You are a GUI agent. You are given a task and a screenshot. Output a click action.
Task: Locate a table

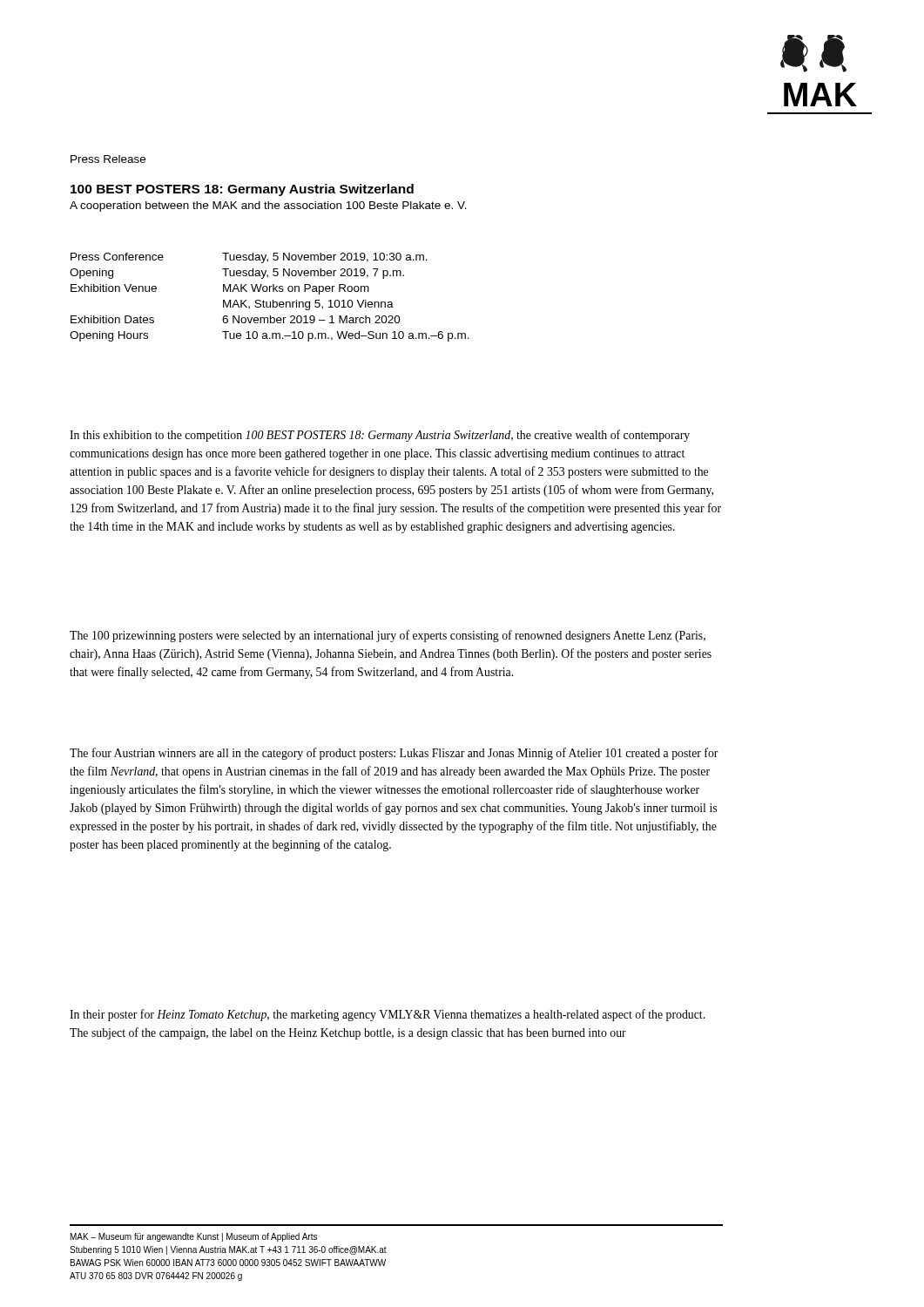tap(396, 295)
